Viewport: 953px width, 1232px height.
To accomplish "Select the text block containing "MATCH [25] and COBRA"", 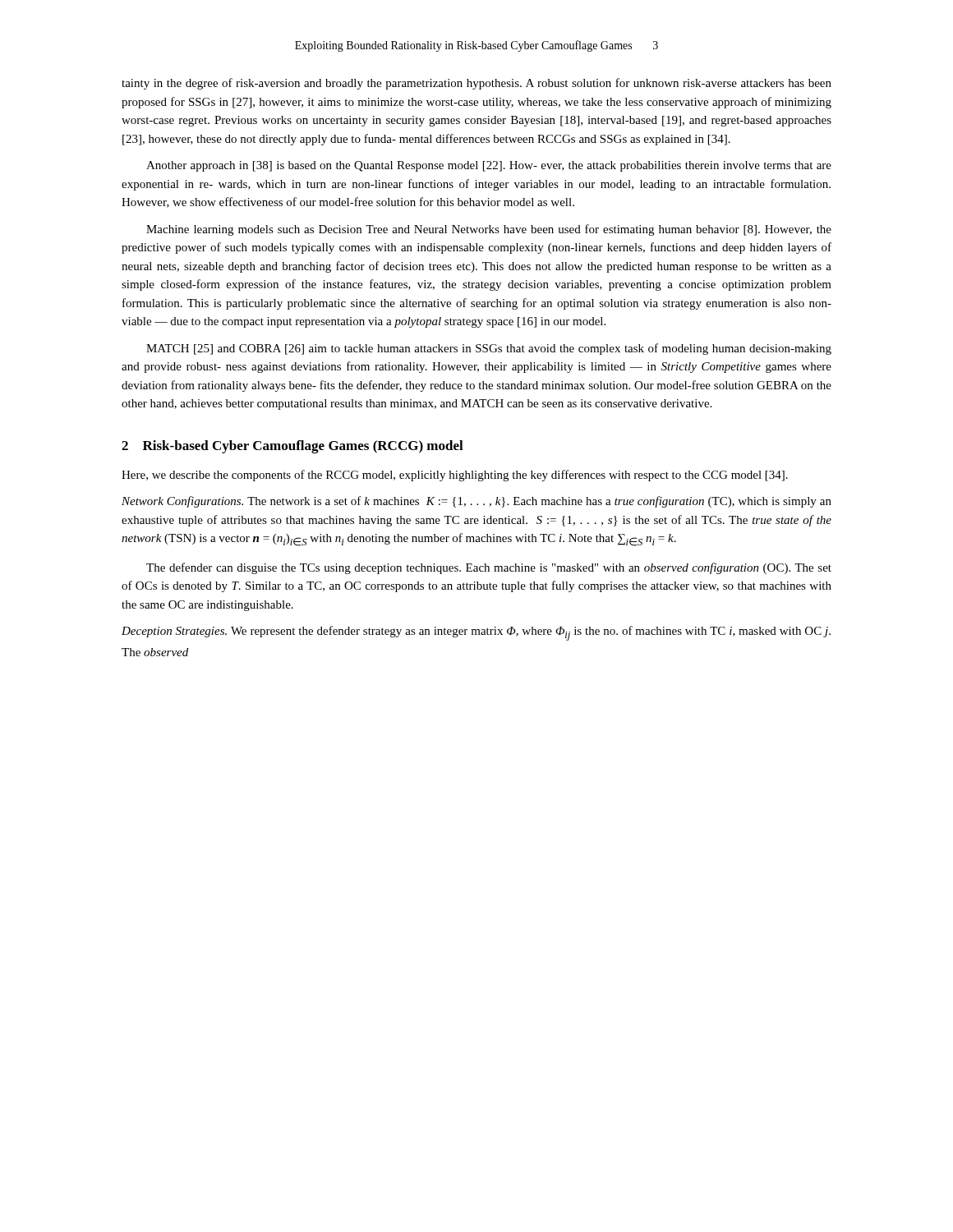I will point(476,376).
